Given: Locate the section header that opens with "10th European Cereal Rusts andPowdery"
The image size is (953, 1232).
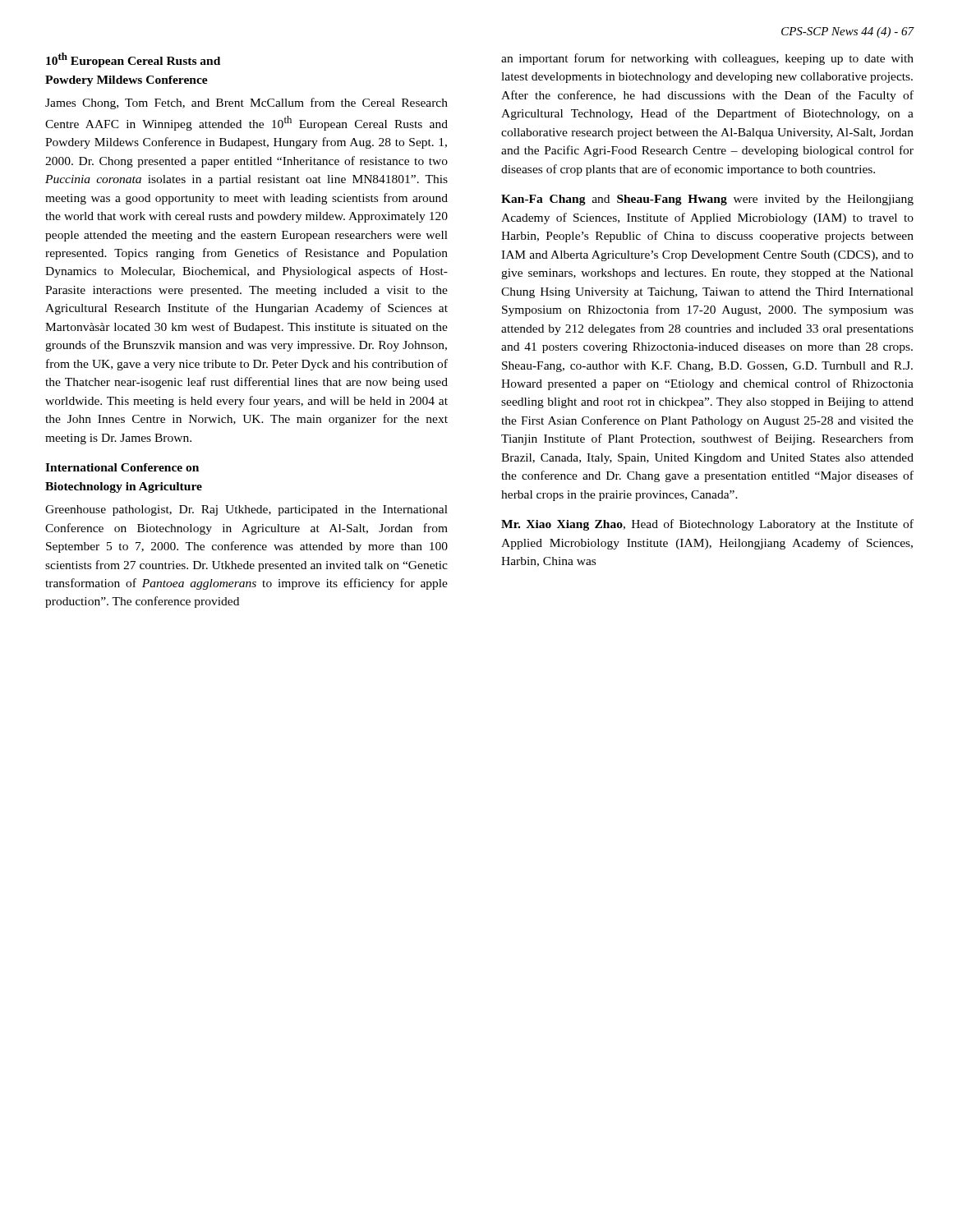Looking at the screenshot, I should pos(133,68).
